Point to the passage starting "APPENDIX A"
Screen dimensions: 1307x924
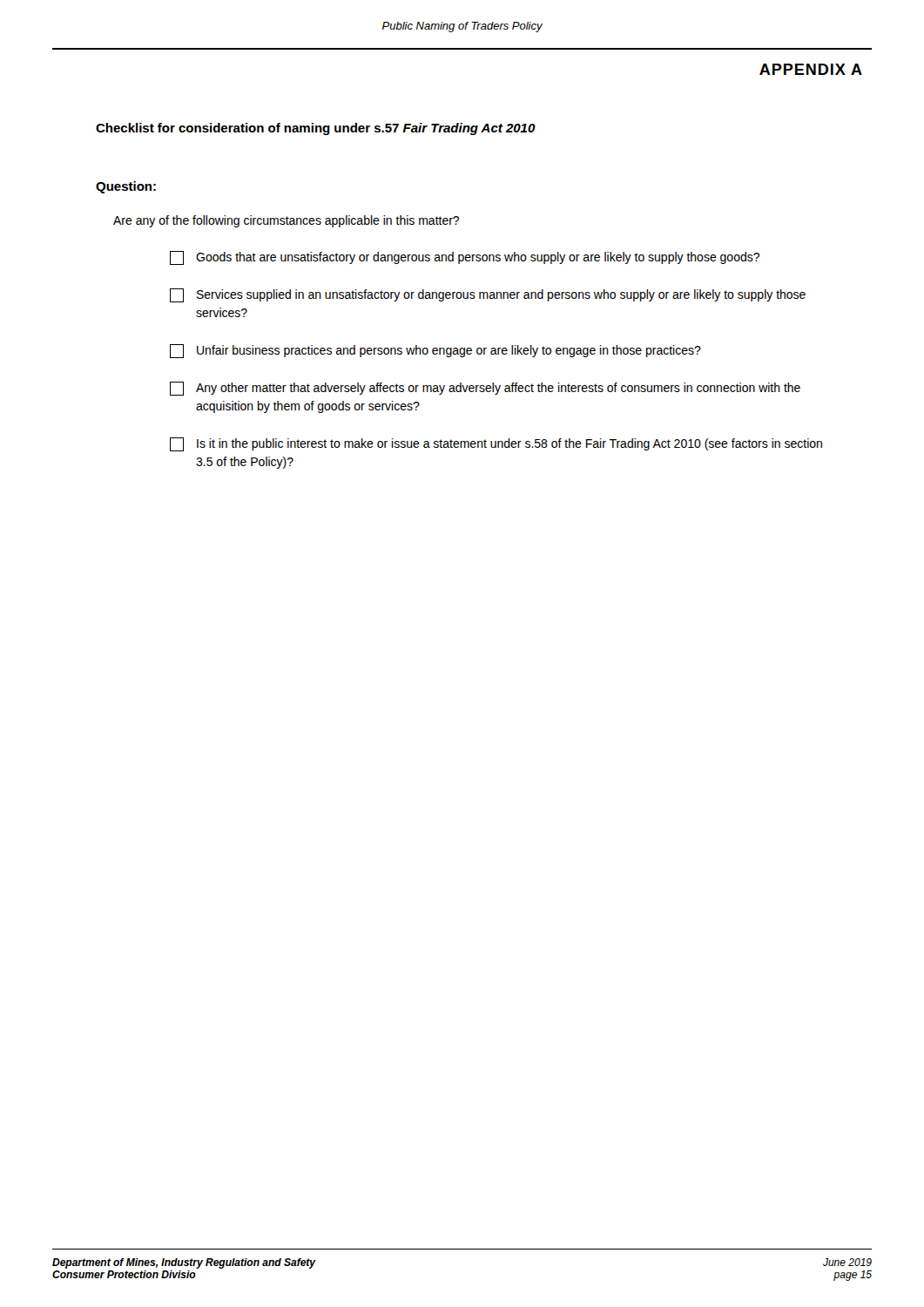[x=811, y=70]
